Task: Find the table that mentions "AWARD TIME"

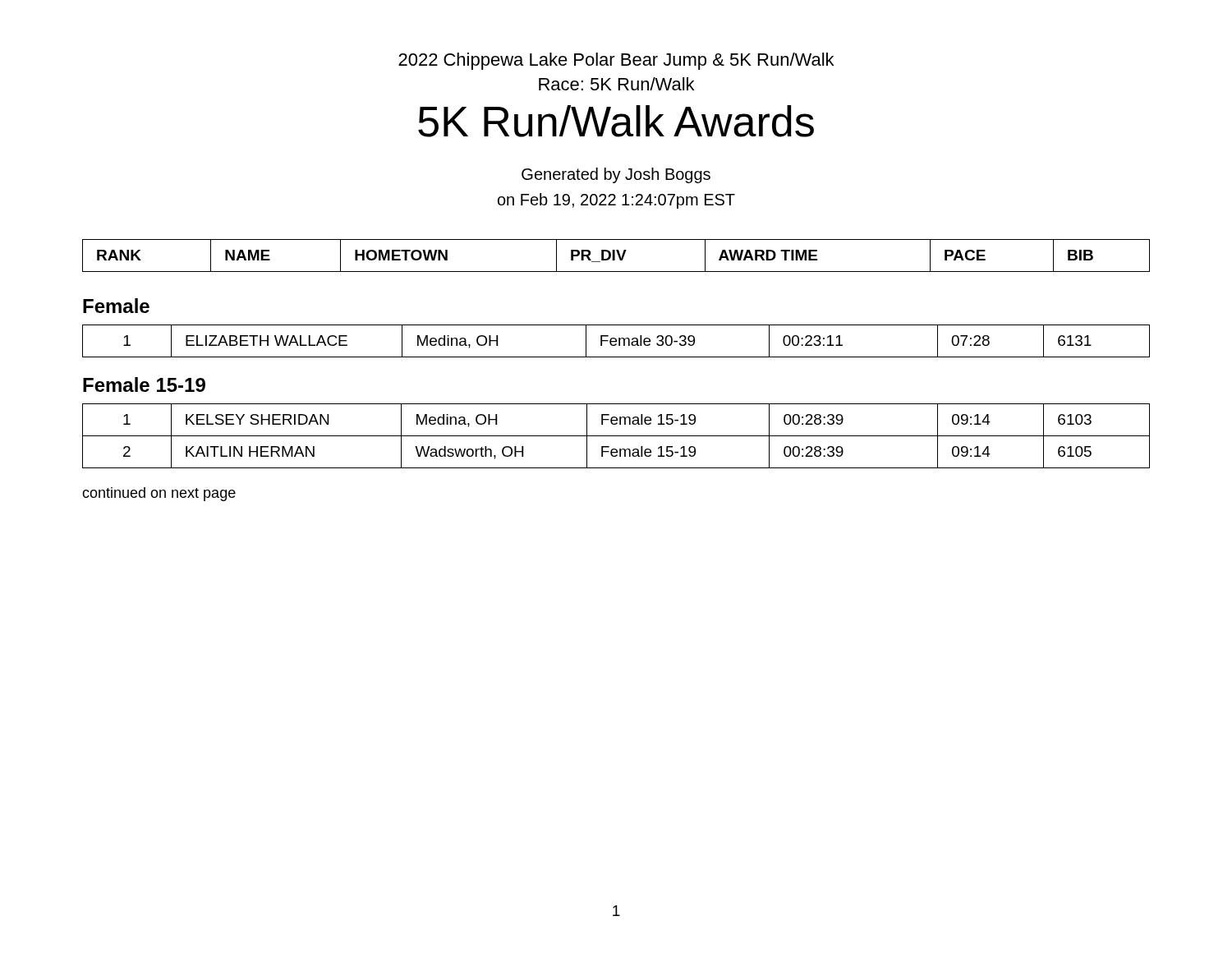Action: tap(616, 256)
